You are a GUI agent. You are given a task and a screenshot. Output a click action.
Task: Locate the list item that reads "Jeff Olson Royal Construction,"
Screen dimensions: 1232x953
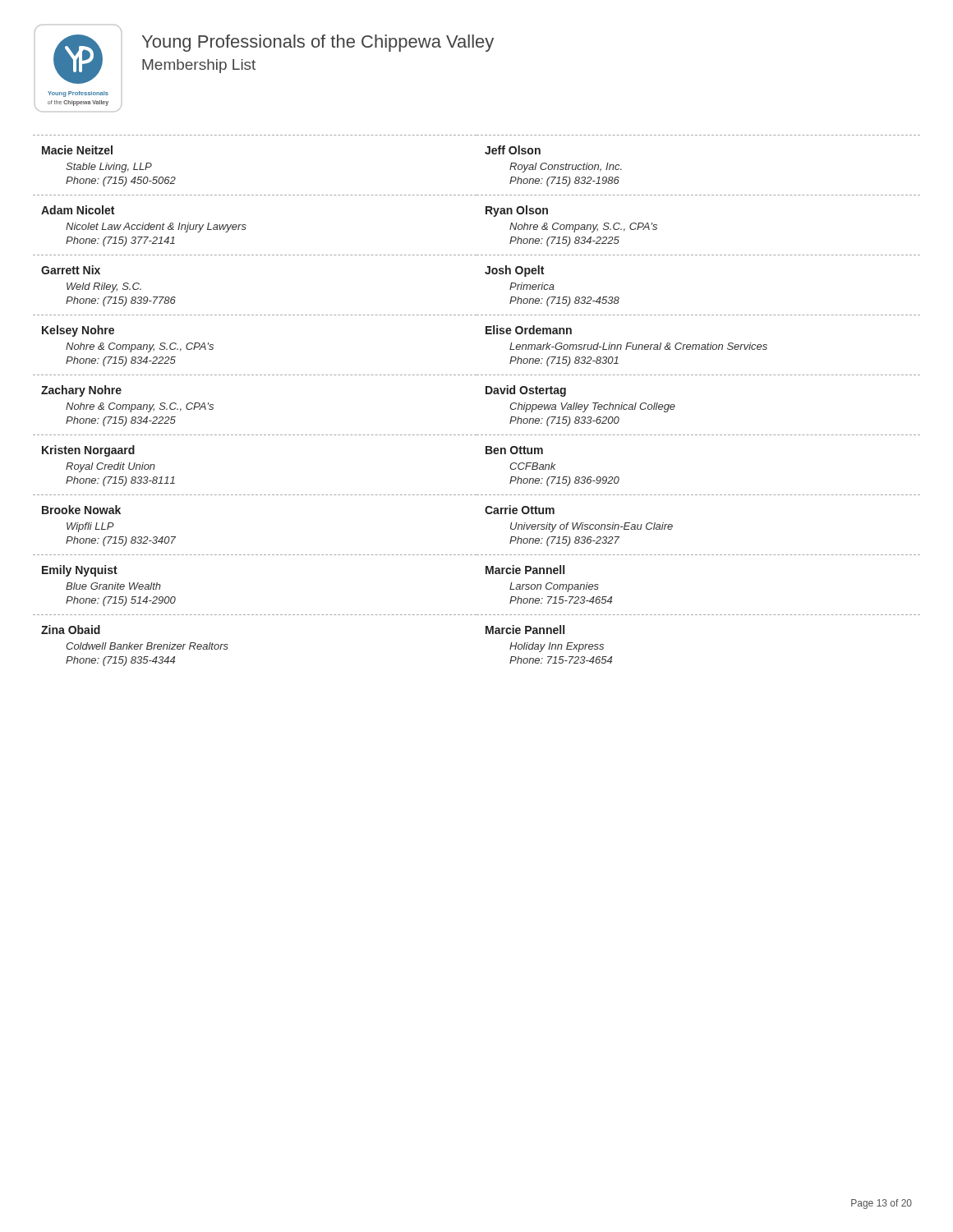point(513,150)
